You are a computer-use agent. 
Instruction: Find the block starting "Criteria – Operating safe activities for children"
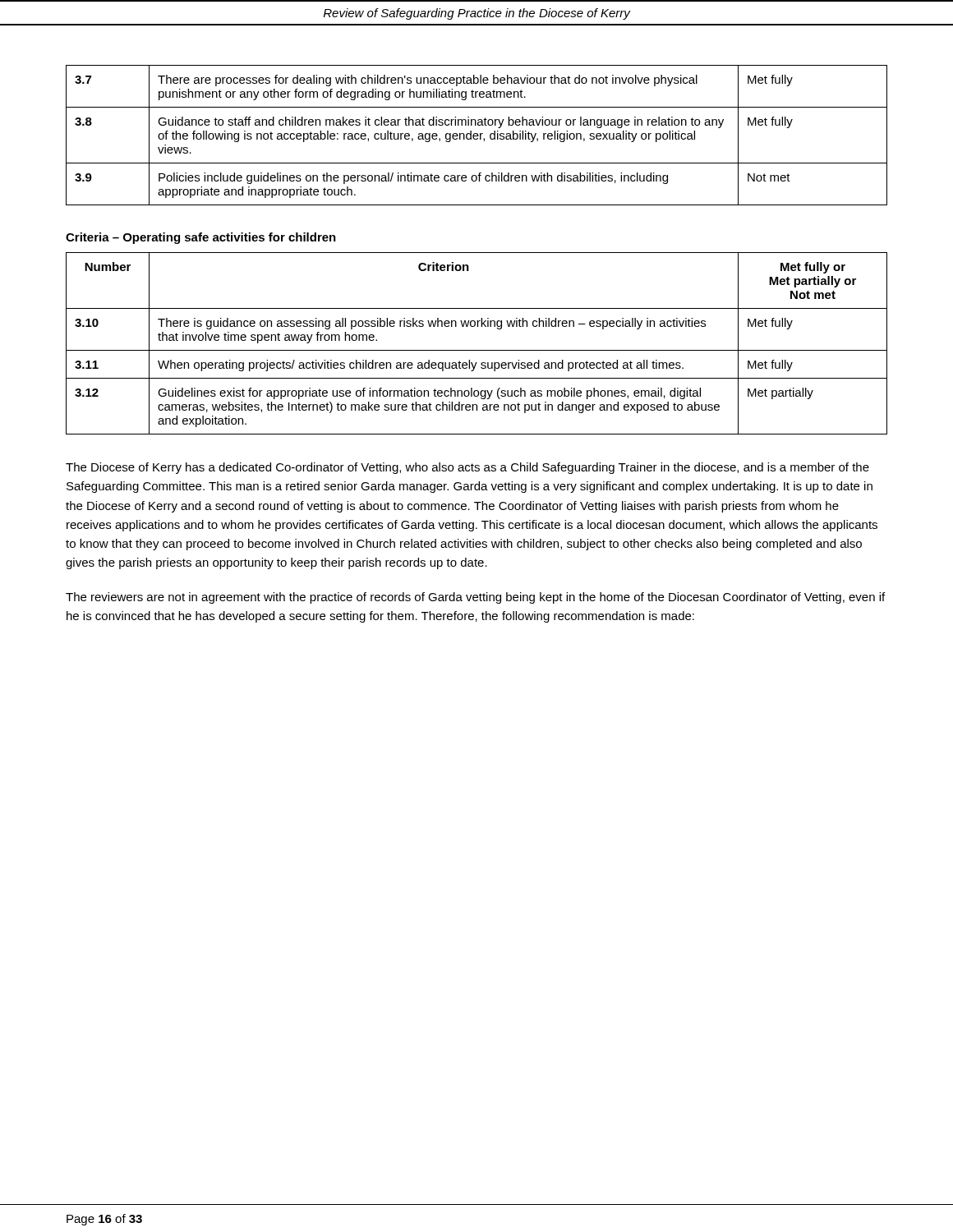point(201,237)
